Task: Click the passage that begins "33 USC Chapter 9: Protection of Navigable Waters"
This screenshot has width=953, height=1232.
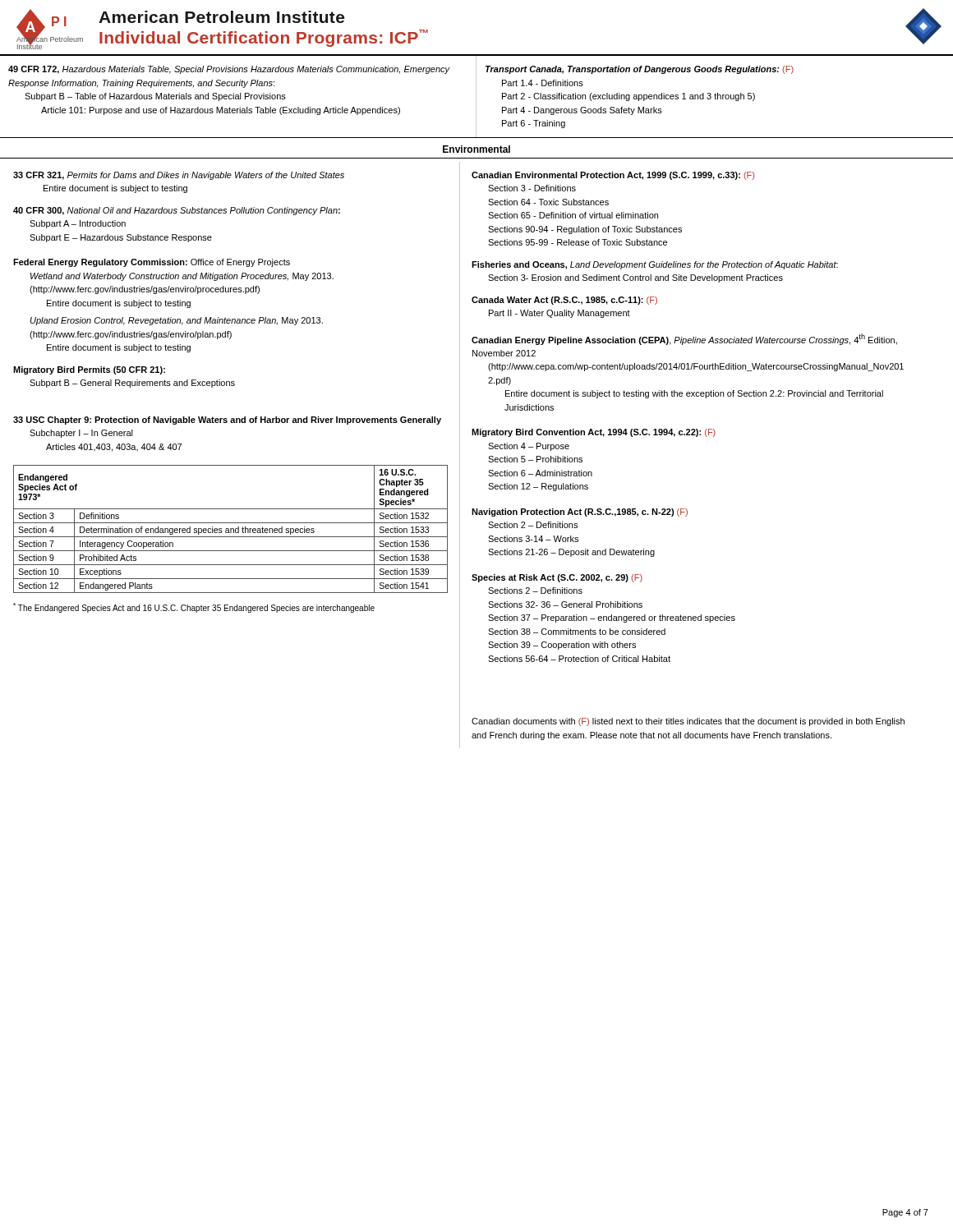Action: click(230, 434)
